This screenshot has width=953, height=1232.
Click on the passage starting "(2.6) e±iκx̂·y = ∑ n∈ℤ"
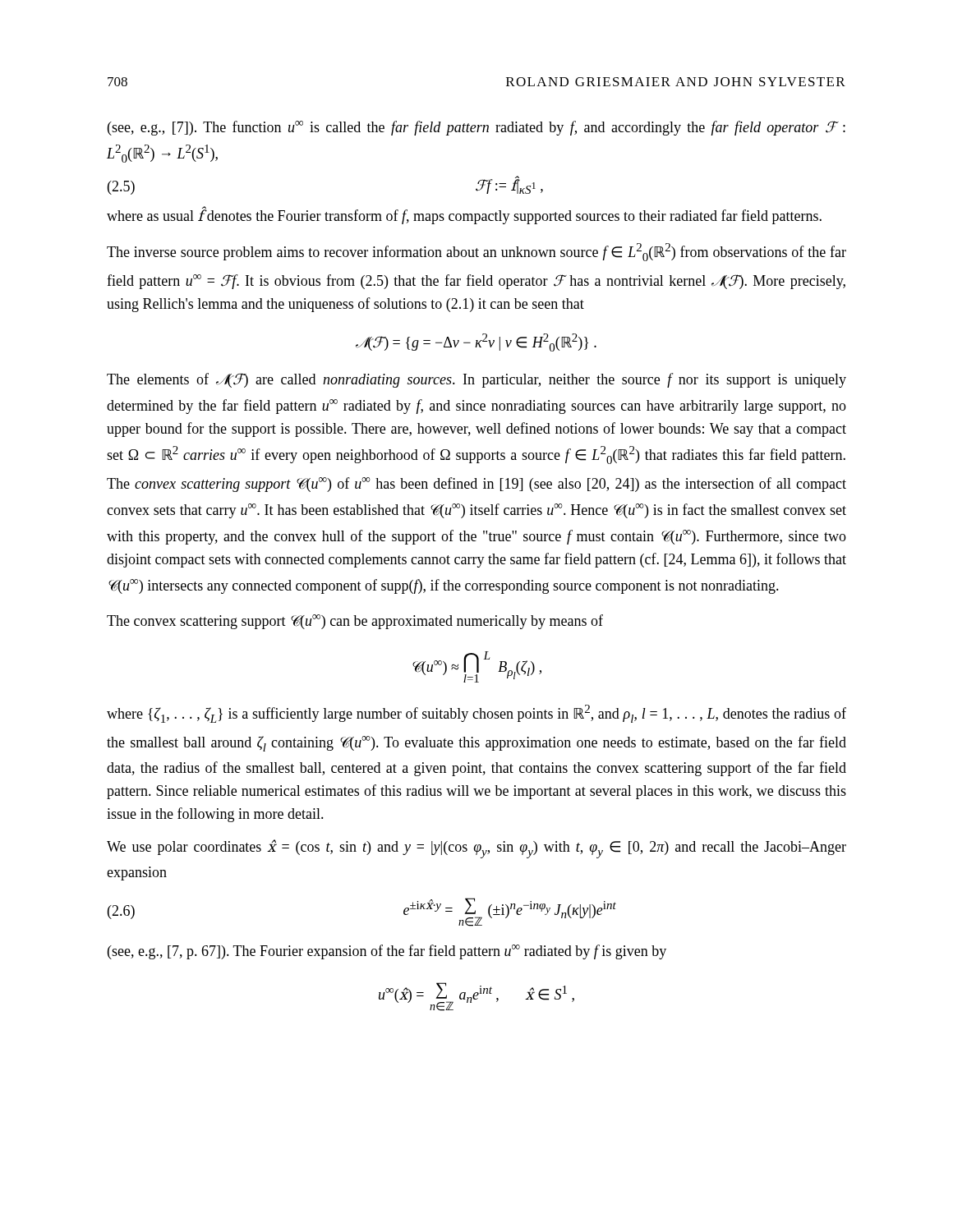[x=476, y=912]
